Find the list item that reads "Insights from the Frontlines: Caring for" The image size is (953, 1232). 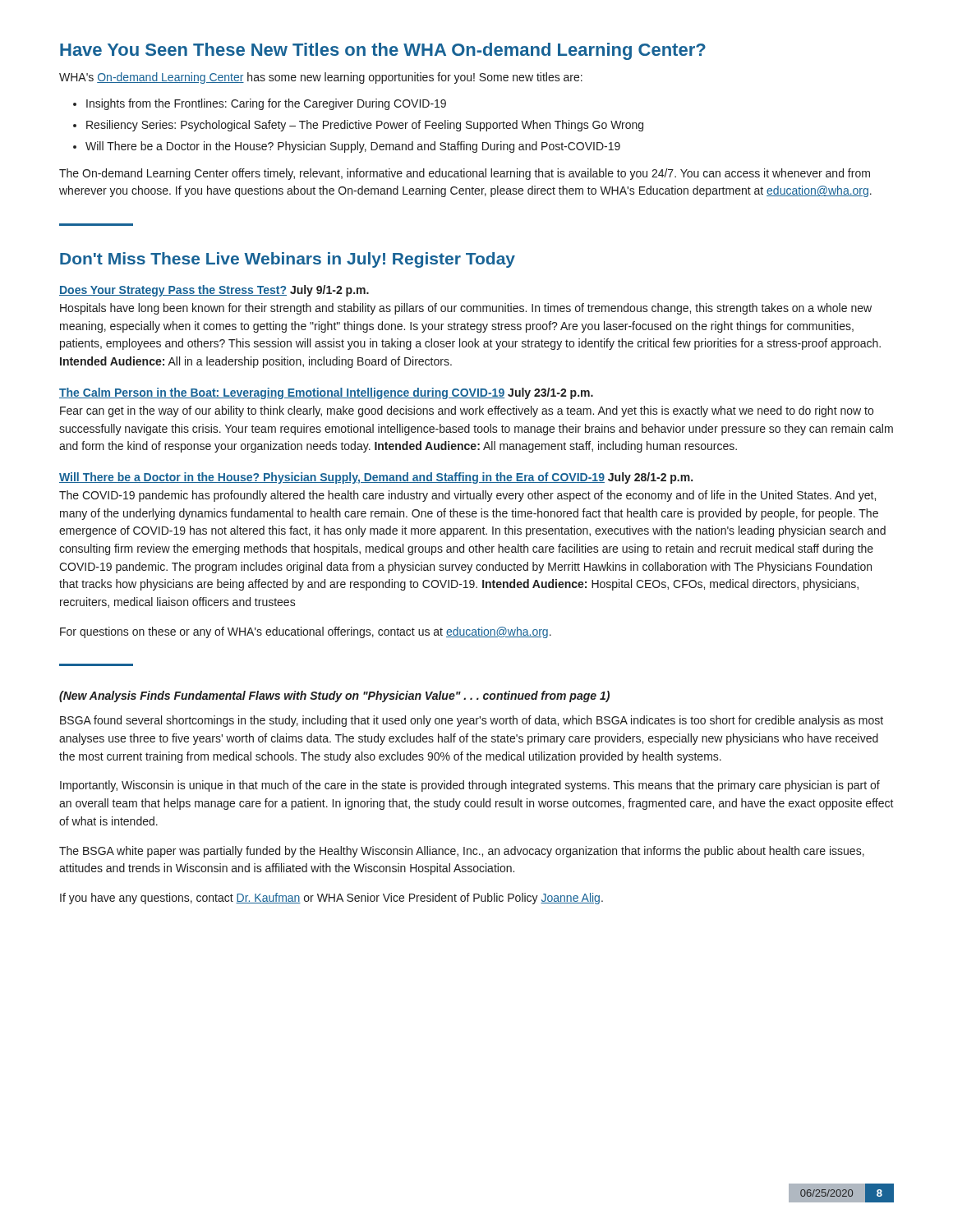(266, 103)
